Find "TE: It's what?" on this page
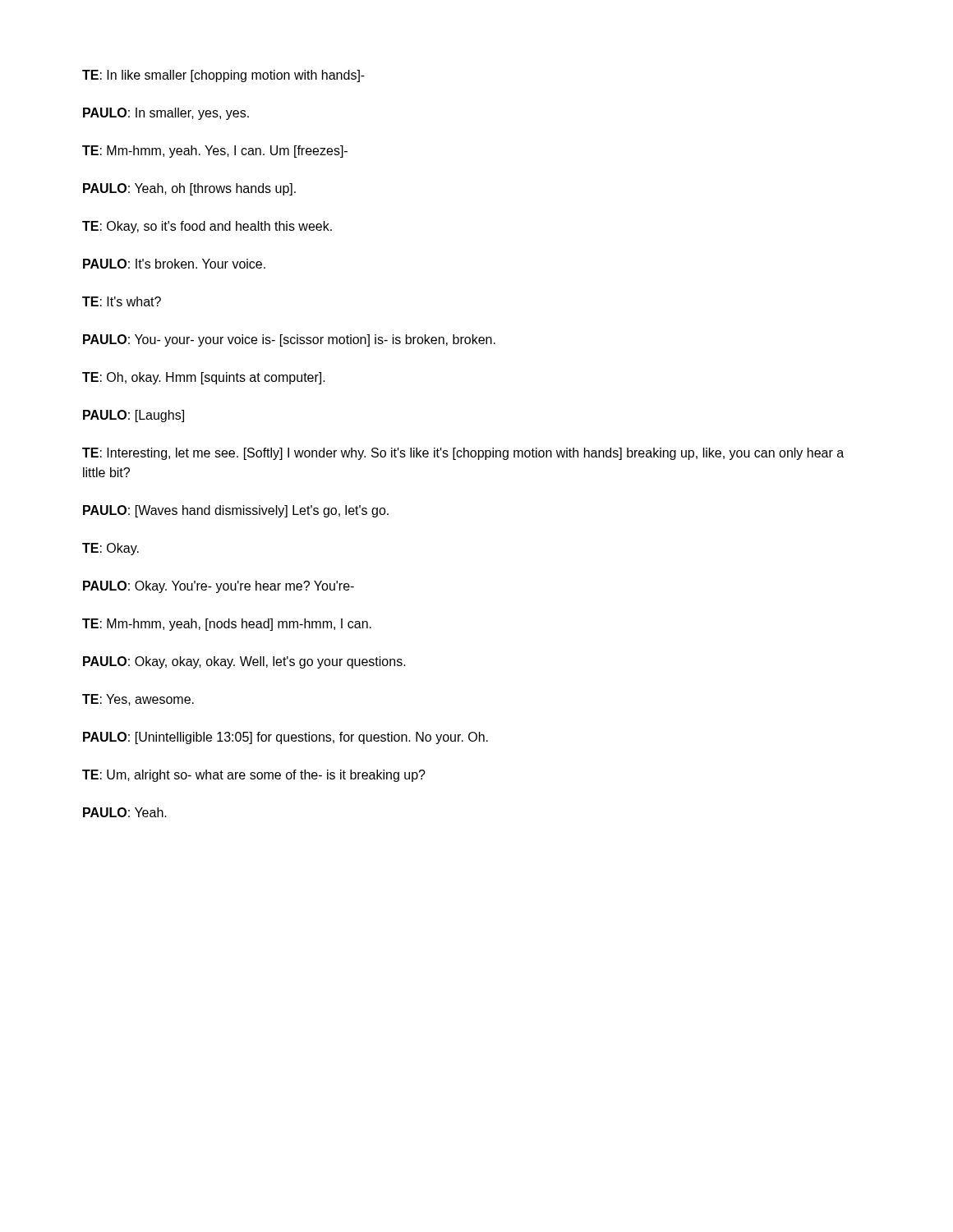953x1232 pixels. pos(122,302)
